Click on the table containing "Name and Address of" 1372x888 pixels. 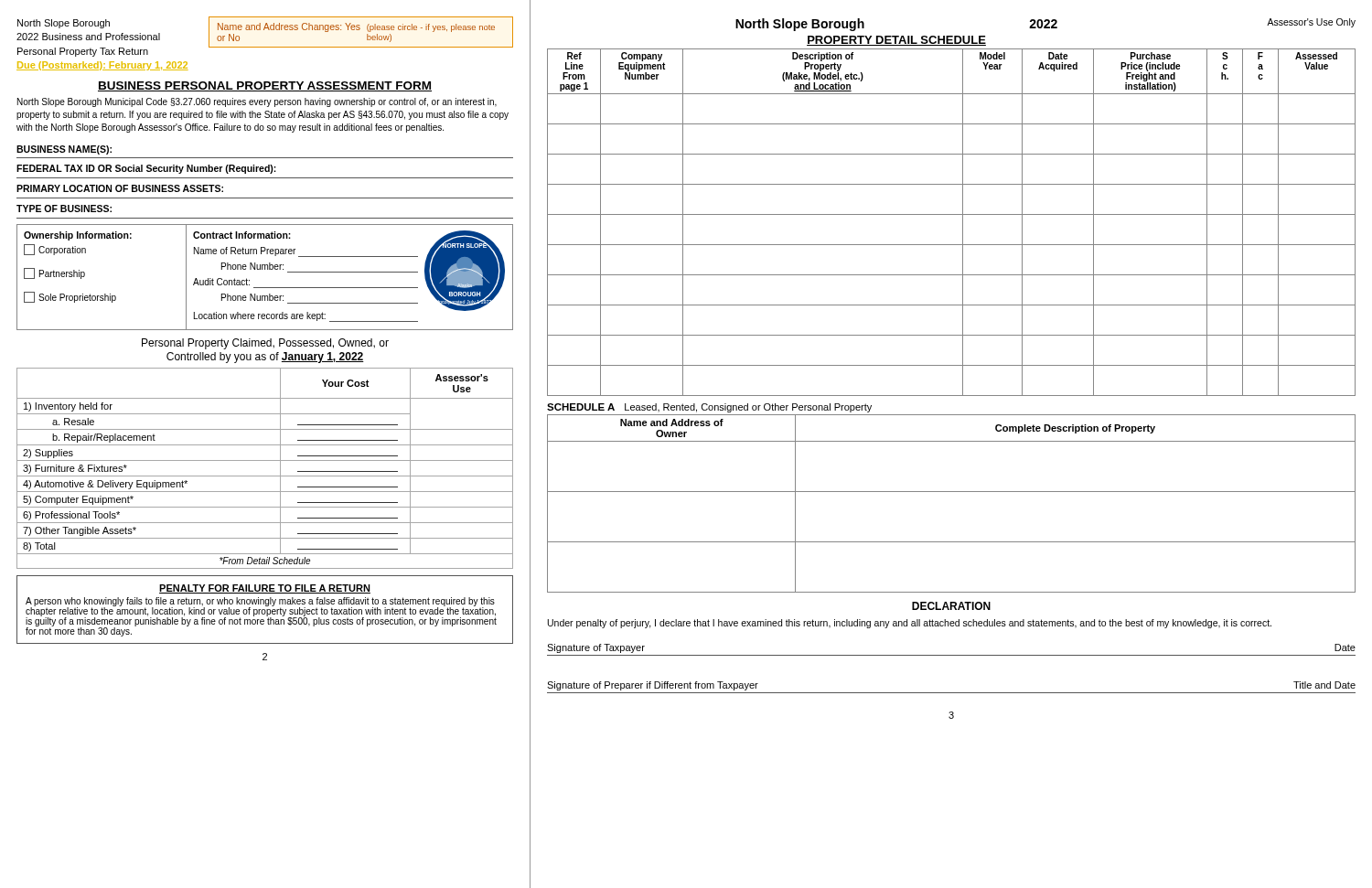click(951, 503)
